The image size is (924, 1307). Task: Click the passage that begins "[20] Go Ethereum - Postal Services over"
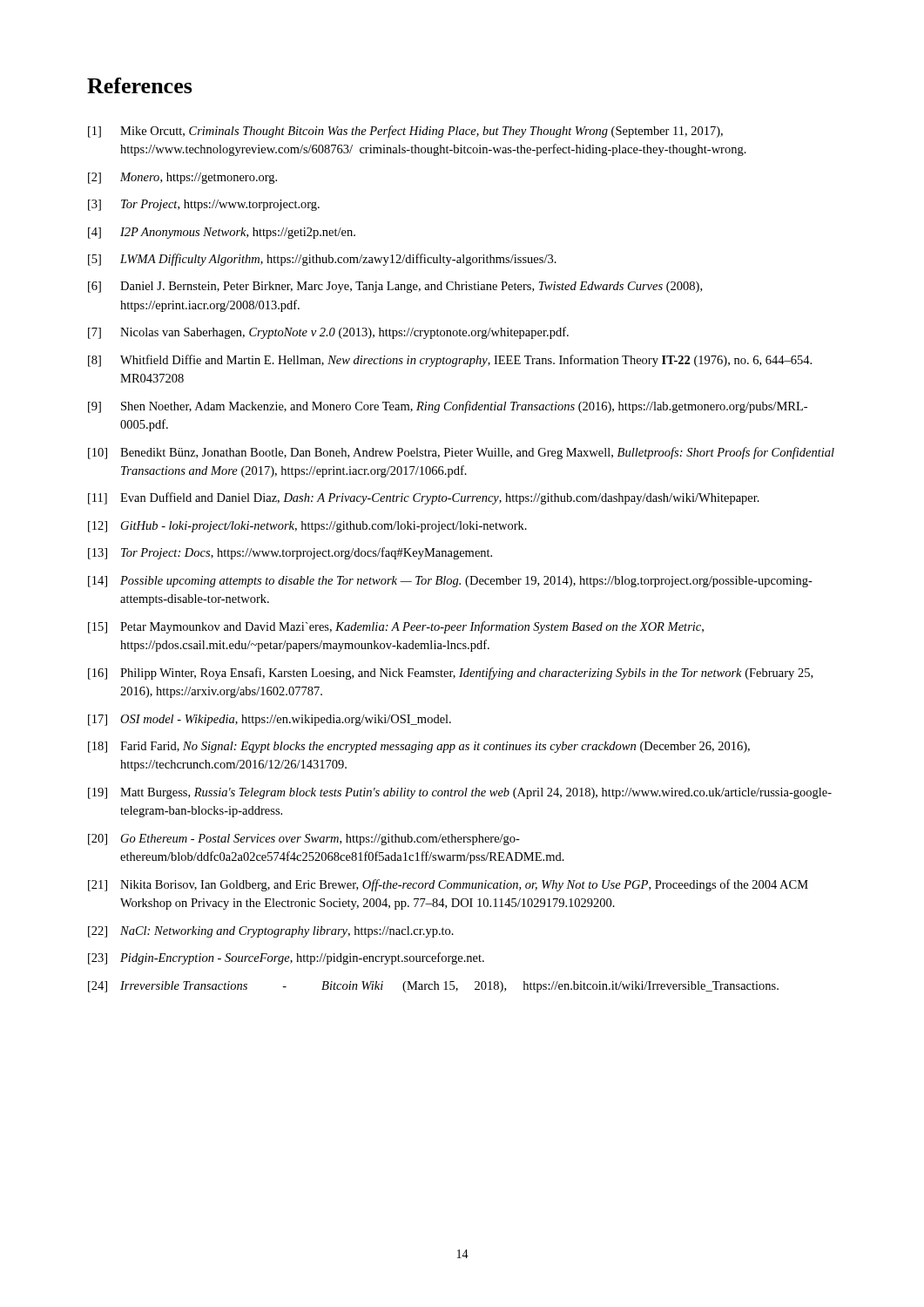pos(462,848)
